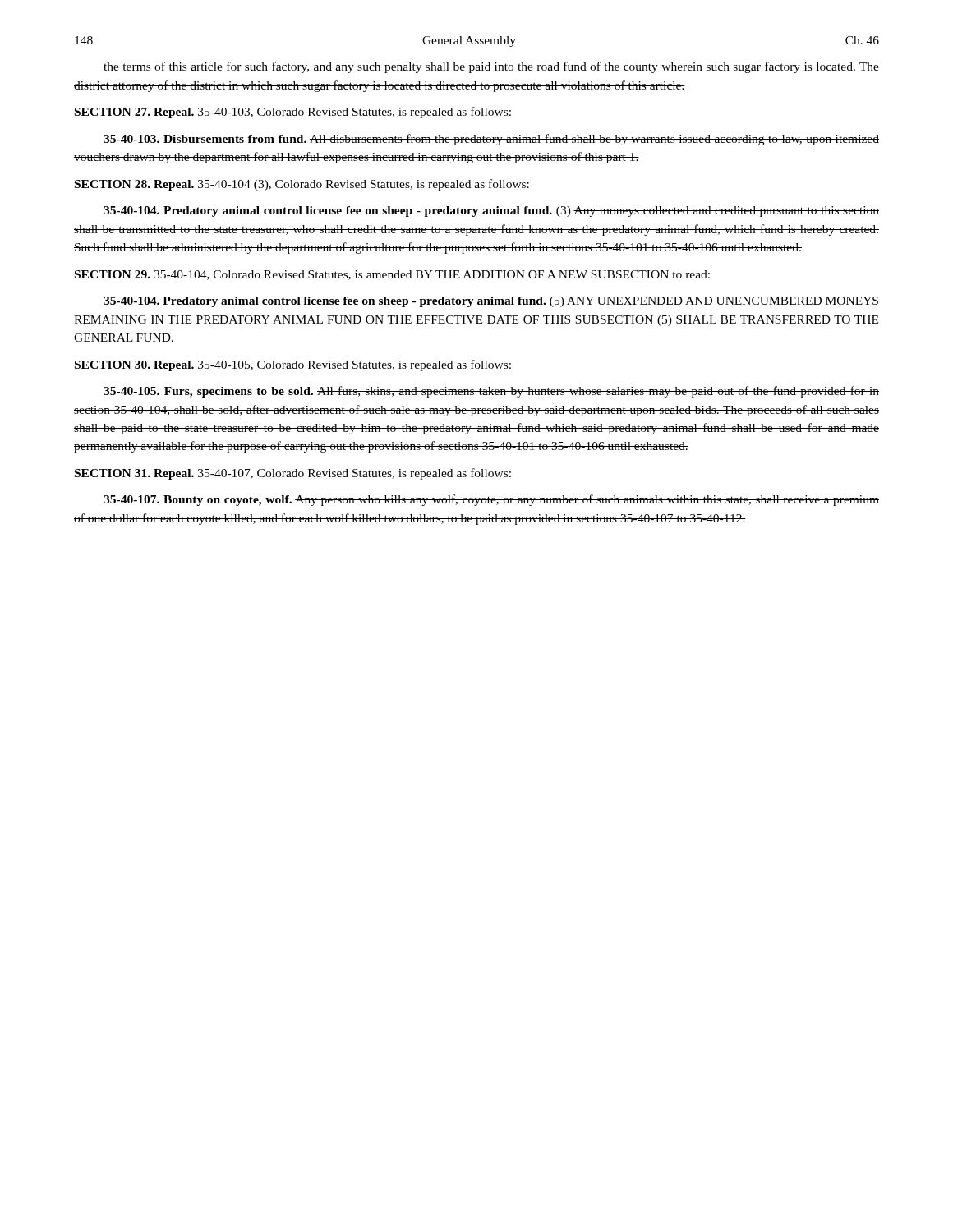The height and width of the screenshot is (1232, 953).
Task: Point to the block beginning "35-40-105. Furs, specimens"
Action: pyautogui.click(x=476, y=419)
